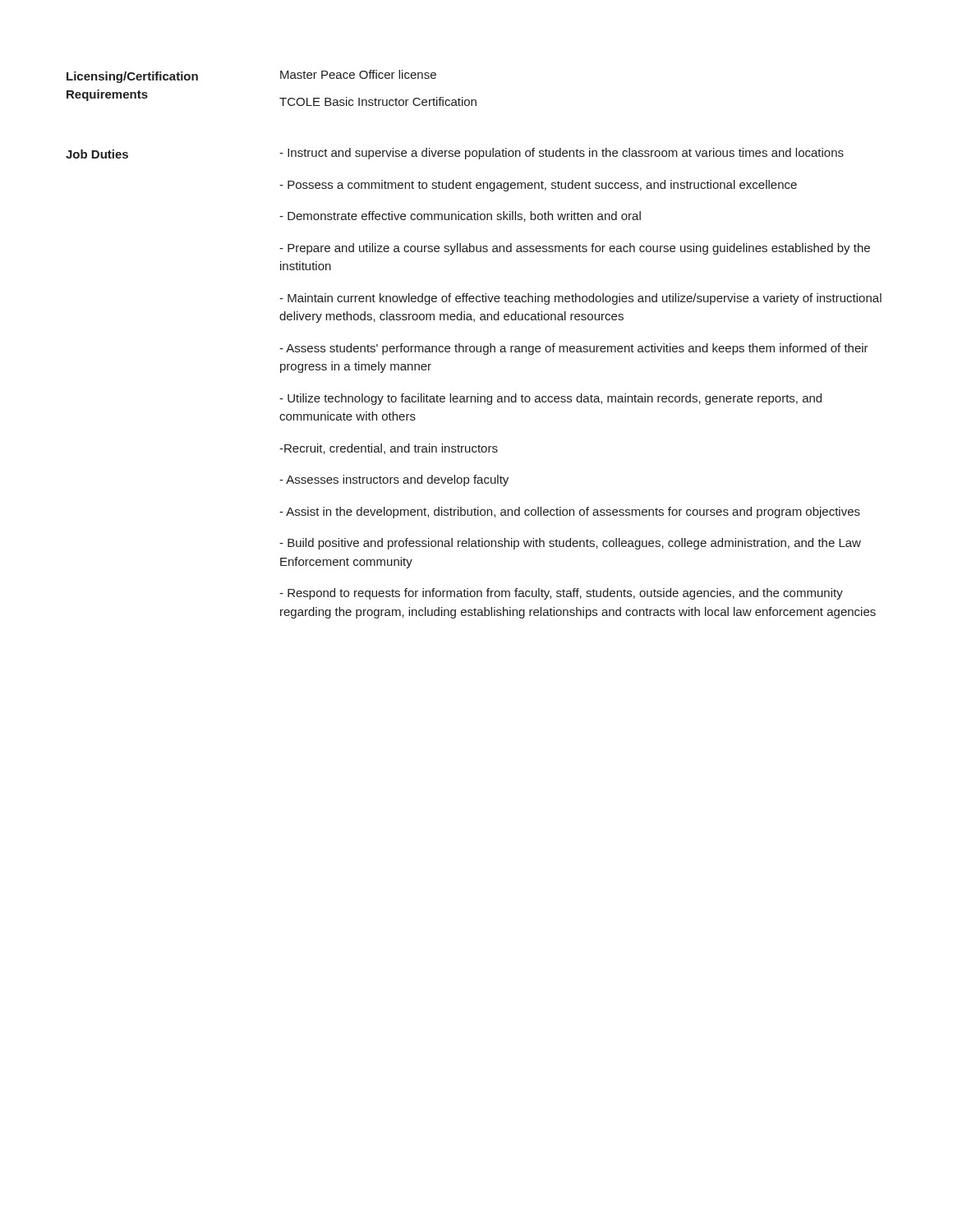The height and width of the screenshot is (1232, 953).
Task: Select the passage starting "Possess a commitment to student engagement,"
Action: click(x=538, y=184)
